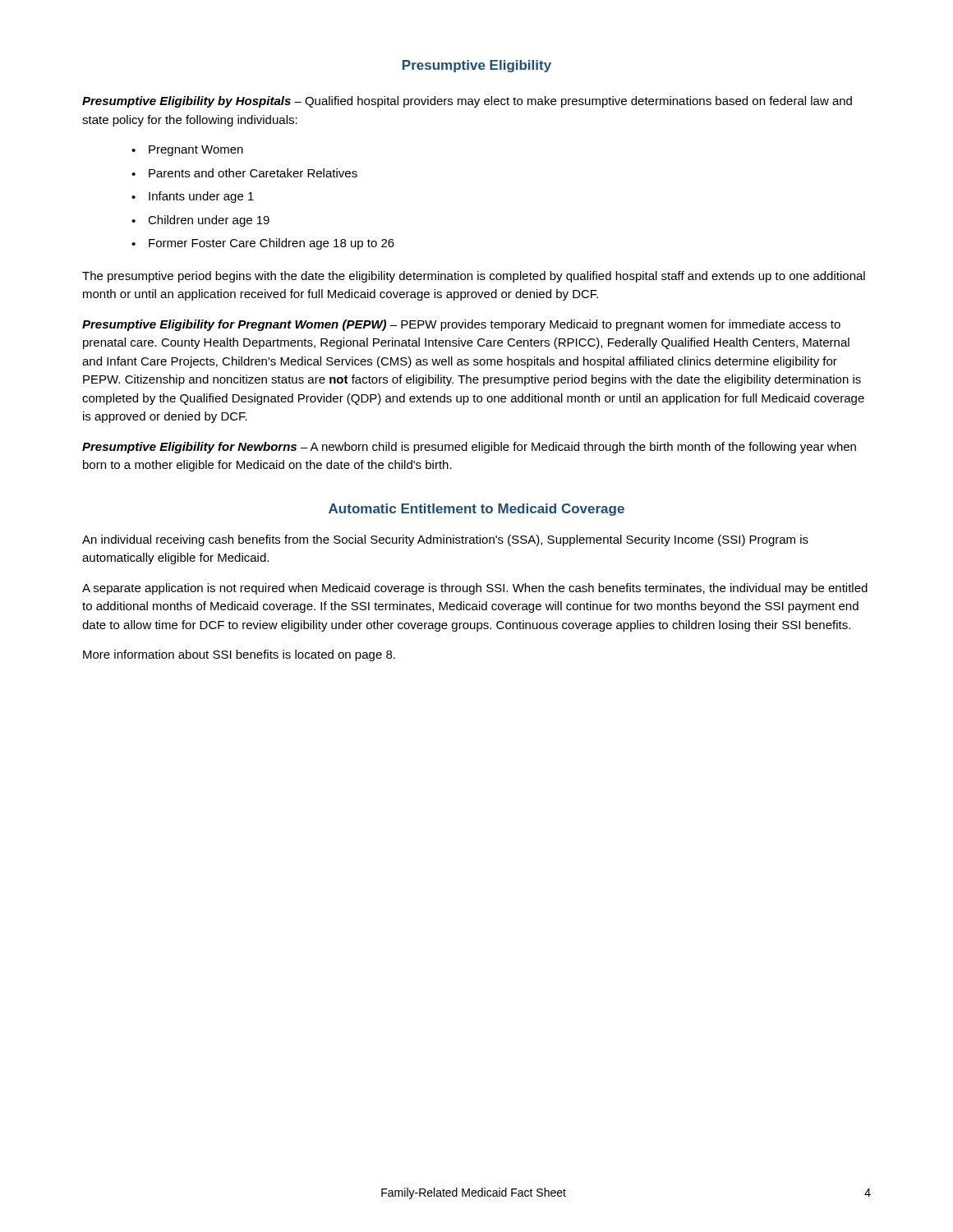Find the text block containing "More information about SSI benefits"
The height and width of the screenshot is (1232, 953).
pyautogui.click(x=239, y=654)
